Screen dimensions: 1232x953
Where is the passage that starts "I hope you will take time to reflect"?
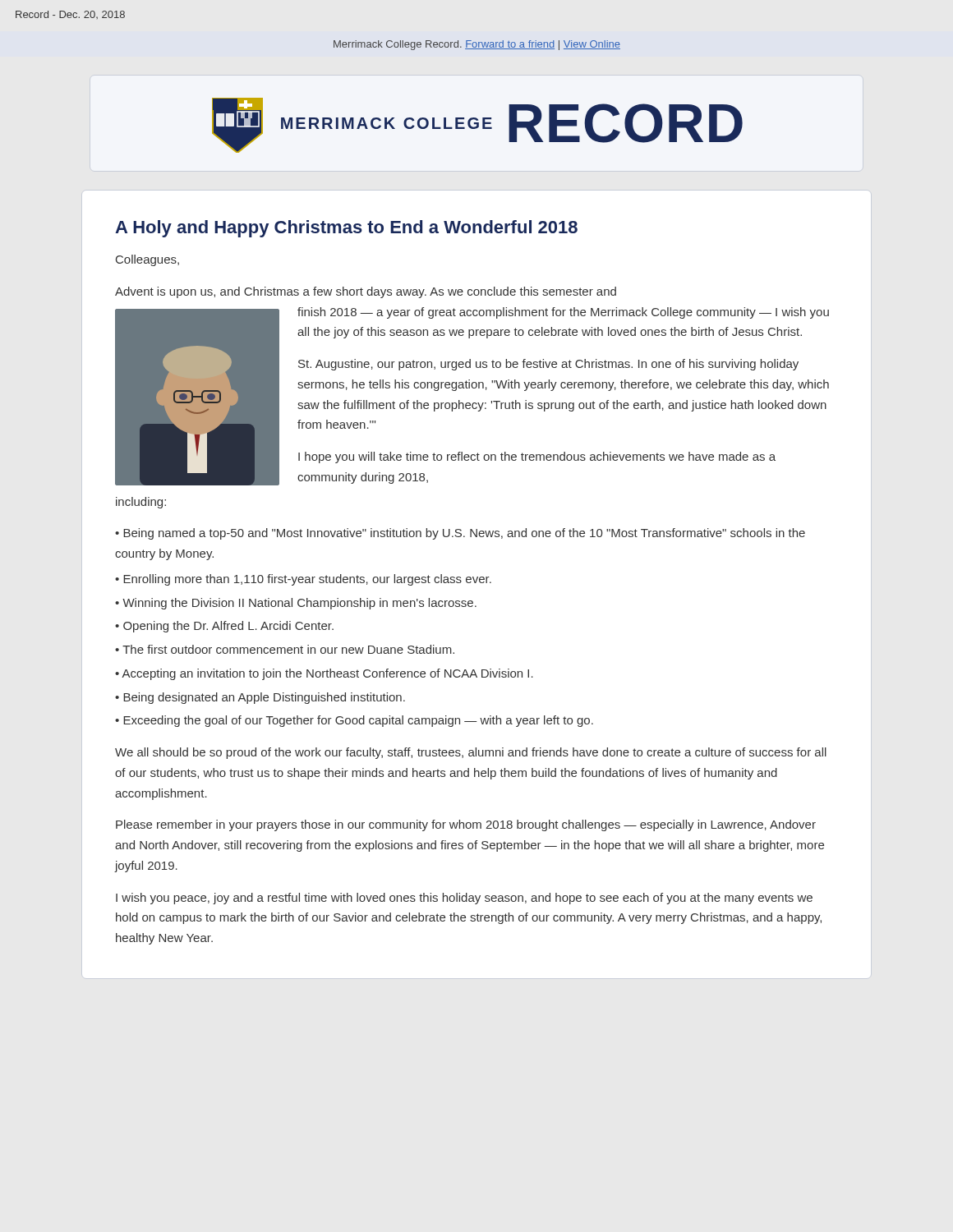pos(536,466)
